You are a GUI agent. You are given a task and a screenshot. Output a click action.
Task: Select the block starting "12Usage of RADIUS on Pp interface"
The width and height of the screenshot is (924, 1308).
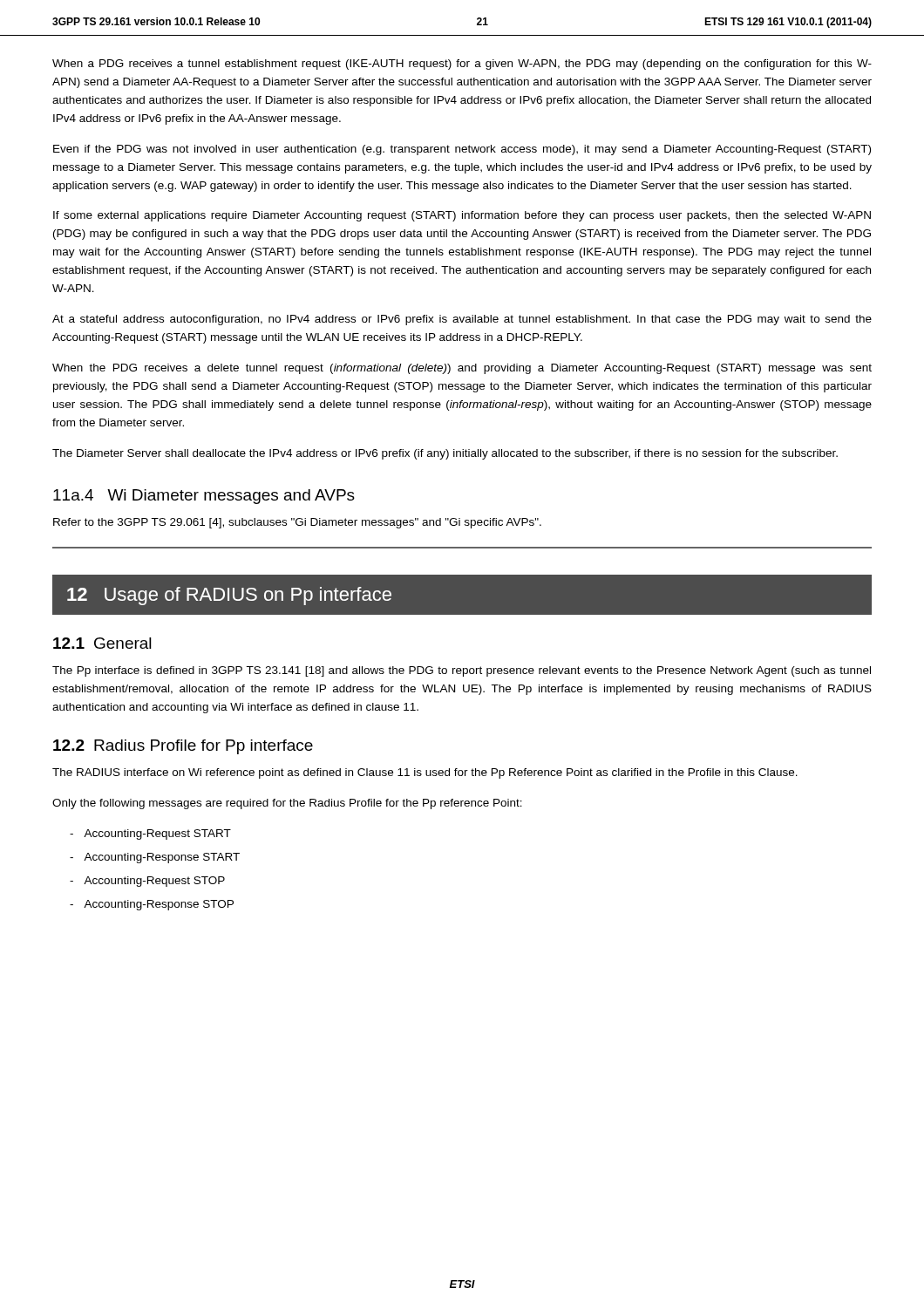point(229,595)
